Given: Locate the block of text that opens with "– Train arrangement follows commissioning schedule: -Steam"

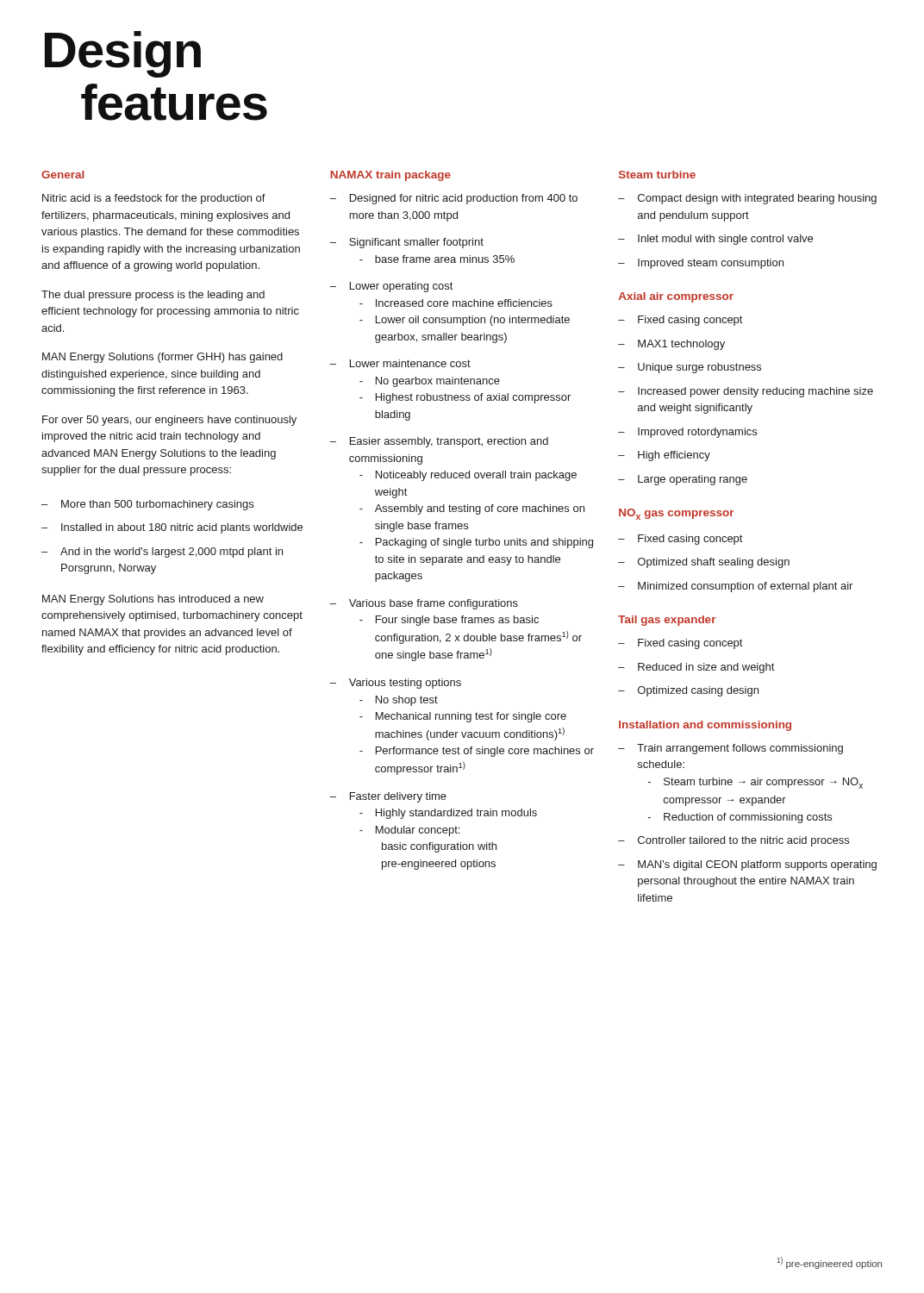Looking at the screenshot, I should pos(750,782).
